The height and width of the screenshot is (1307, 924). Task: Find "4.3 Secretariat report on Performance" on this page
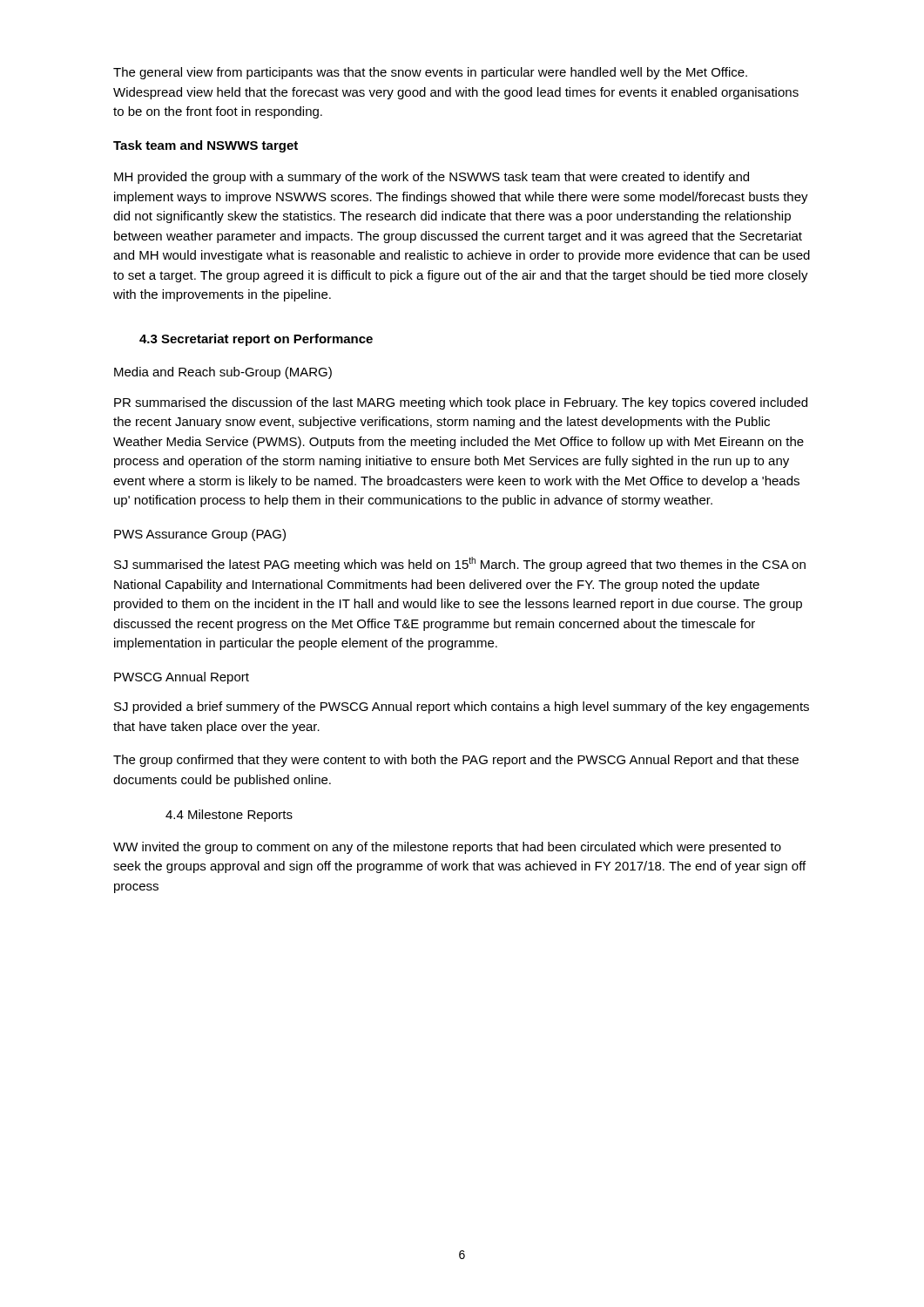256,338
